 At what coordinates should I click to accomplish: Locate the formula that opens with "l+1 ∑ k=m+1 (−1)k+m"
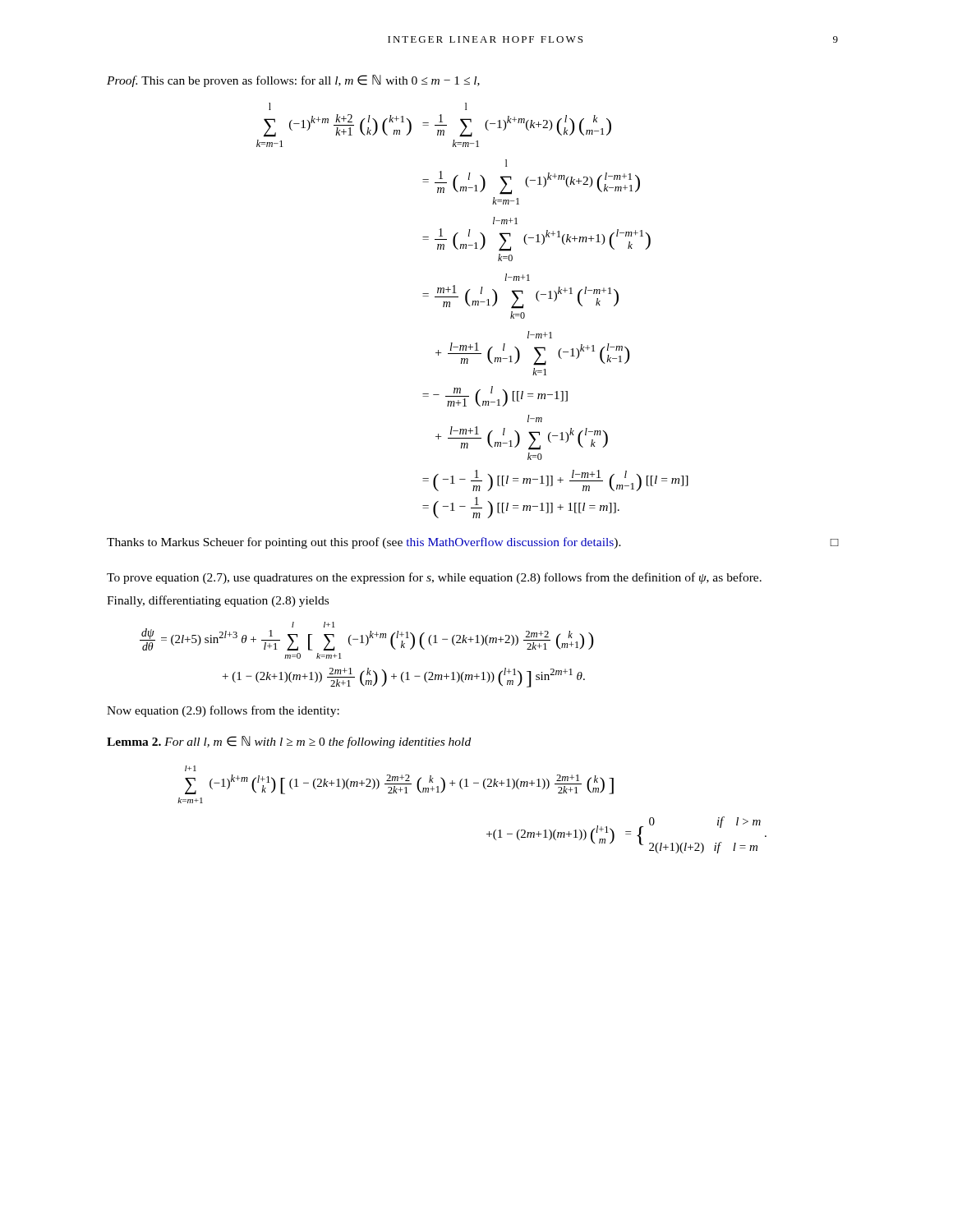(x=191, y=768)
